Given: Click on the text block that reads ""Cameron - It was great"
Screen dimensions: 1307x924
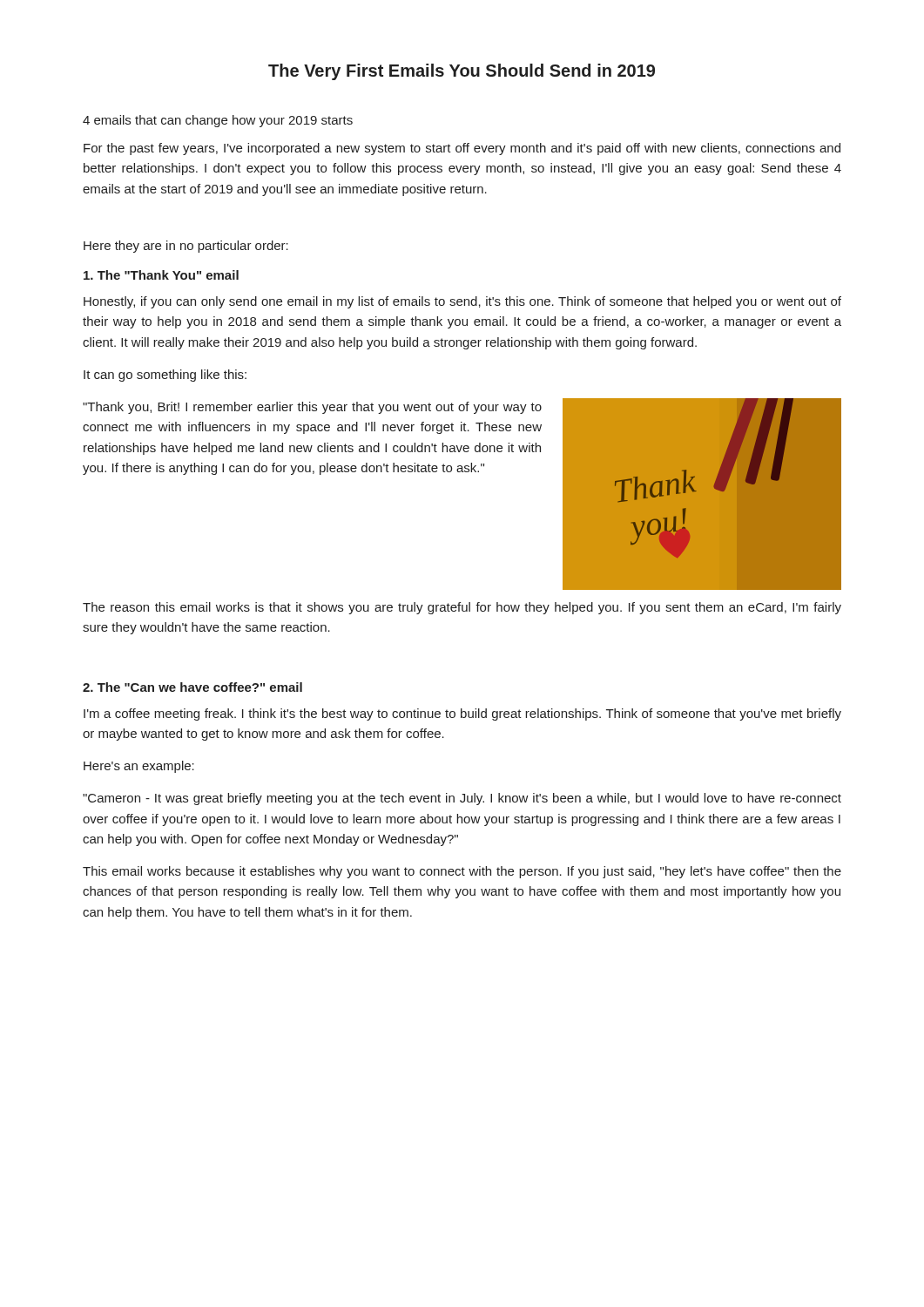Looking at the screenshot, I should [462, 818].
